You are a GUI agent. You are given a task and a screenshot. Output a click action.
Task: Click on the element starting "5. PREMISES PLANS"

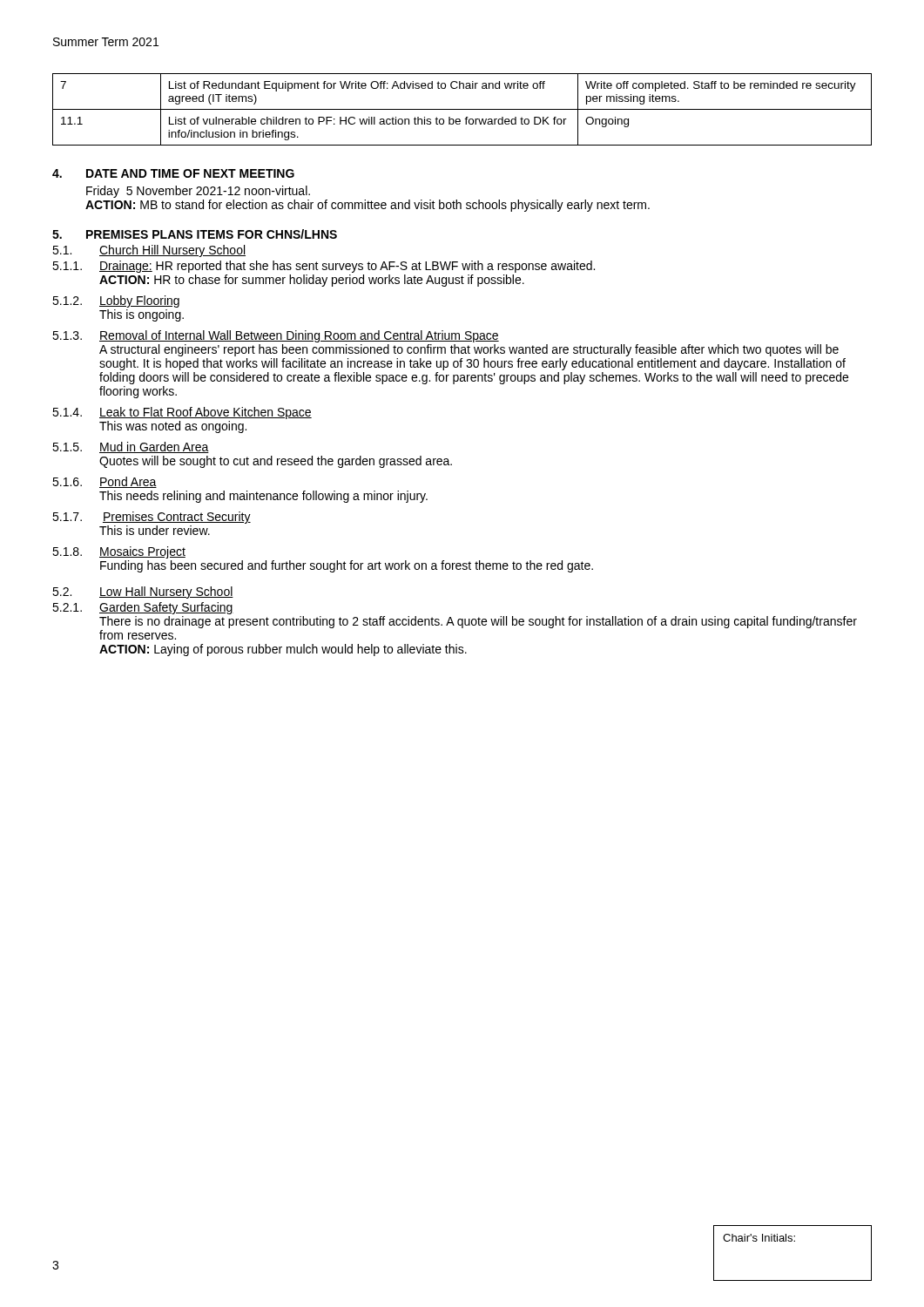click(x=195, y=234)
